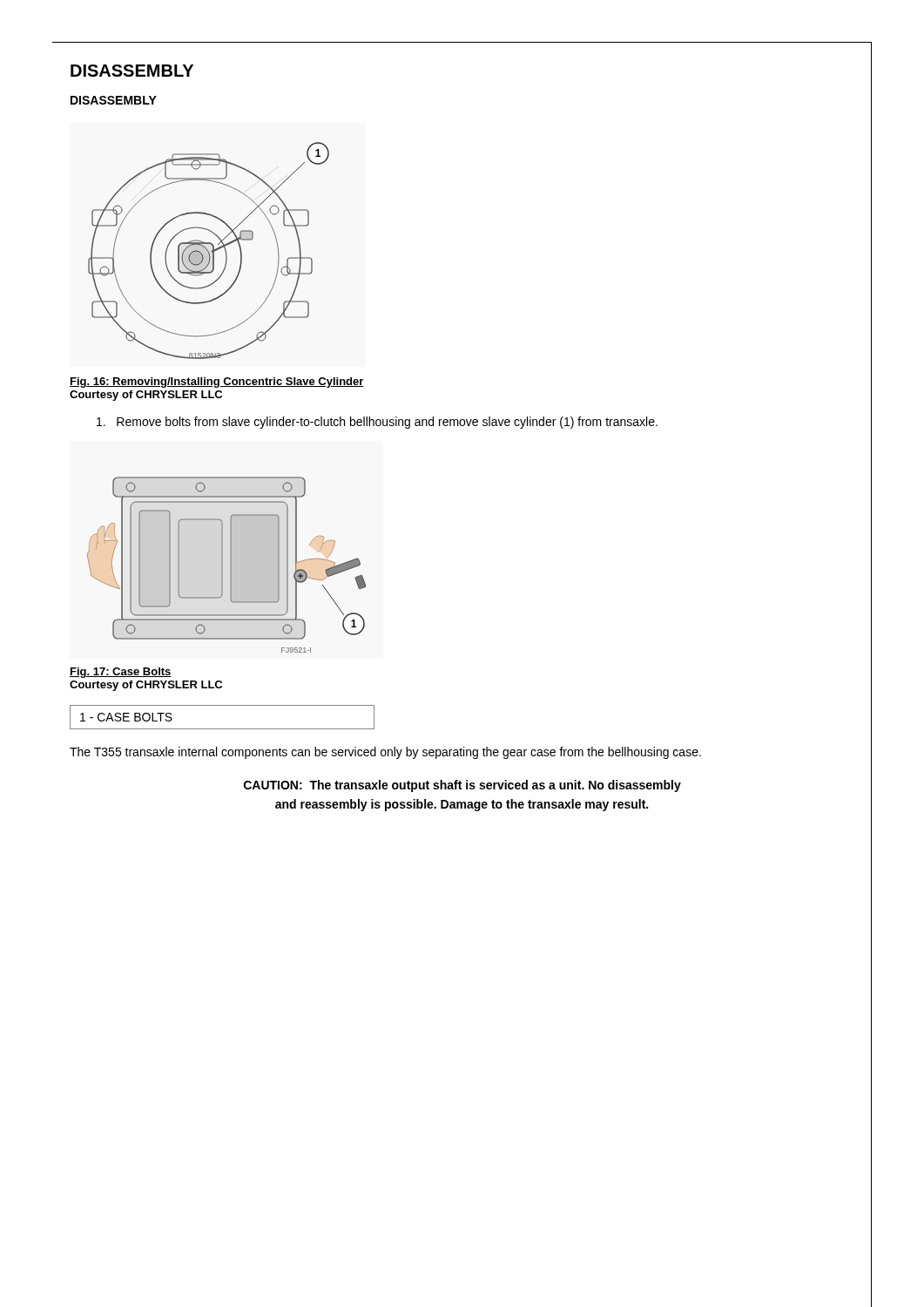The width and height of the screenshot is (924, 1307).
Task: Where is the caption that starts "Fig. 16: Removing/Installing Concentric Slave"?
Action: click(217, 388)
